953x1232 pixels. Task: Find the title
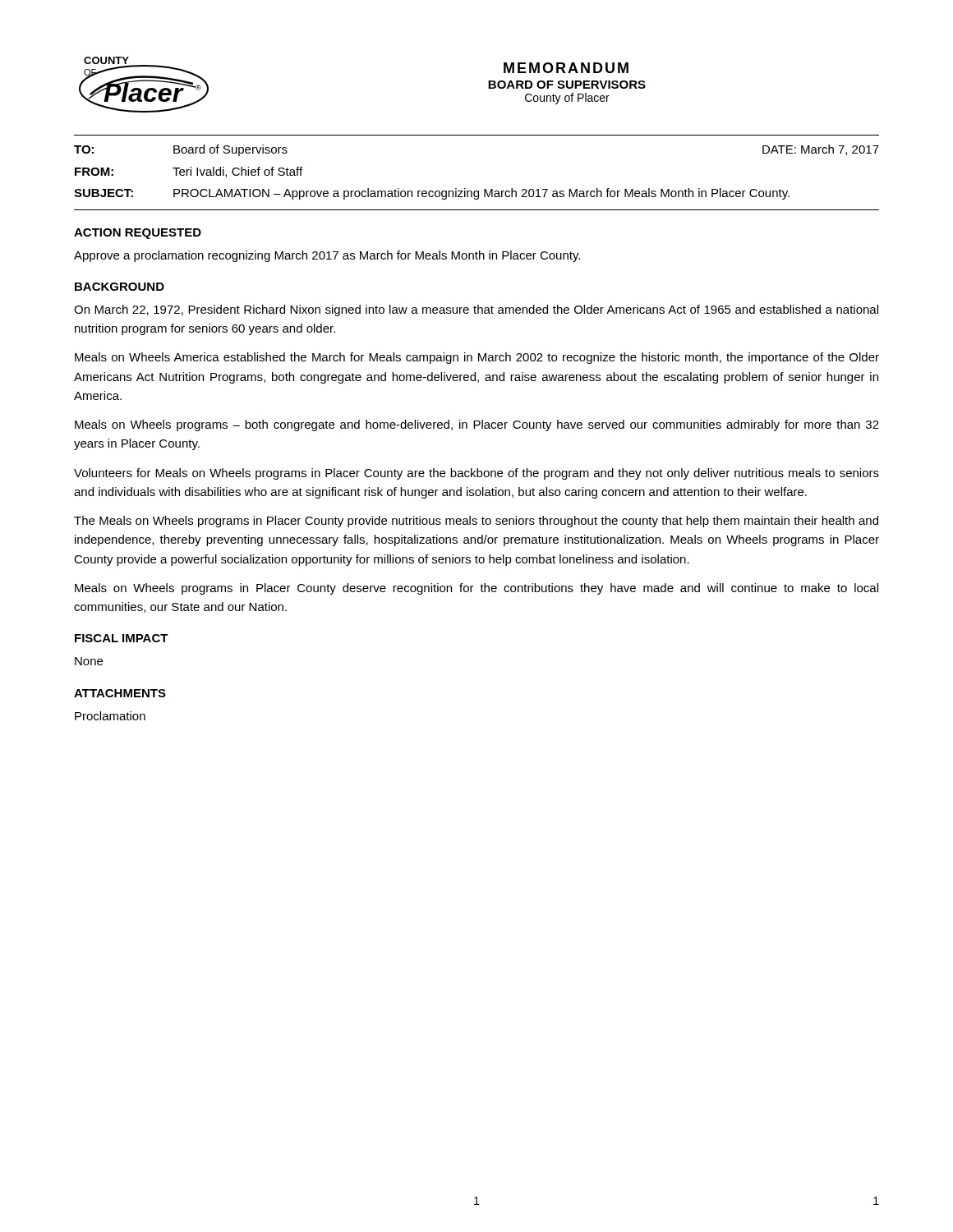point(567,82)
